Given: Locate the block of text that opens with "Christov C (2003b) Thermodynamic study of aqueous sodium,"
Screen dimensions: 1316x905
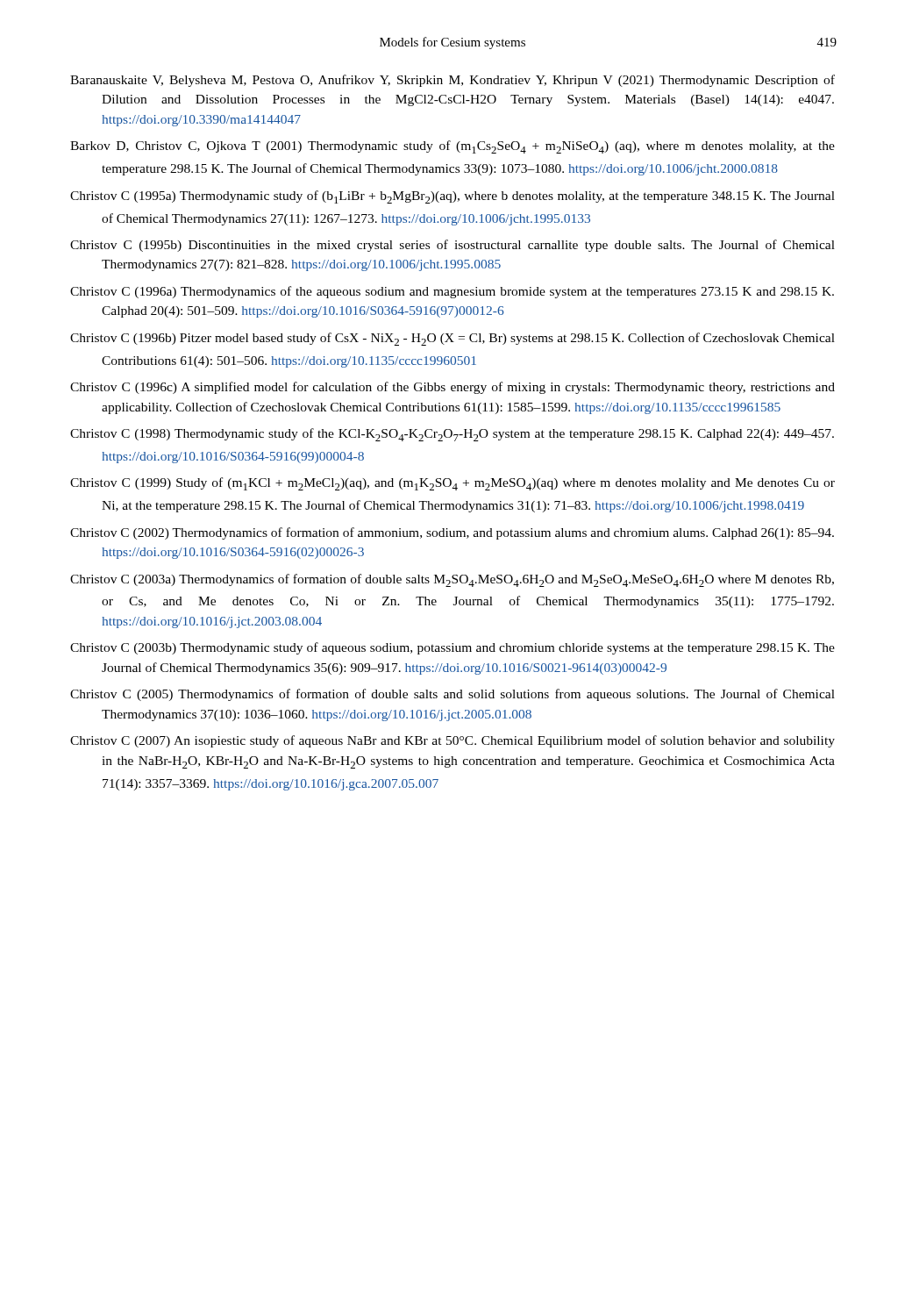Looking at the screenshot, I should pyautogui.click(x=452, y=657).
